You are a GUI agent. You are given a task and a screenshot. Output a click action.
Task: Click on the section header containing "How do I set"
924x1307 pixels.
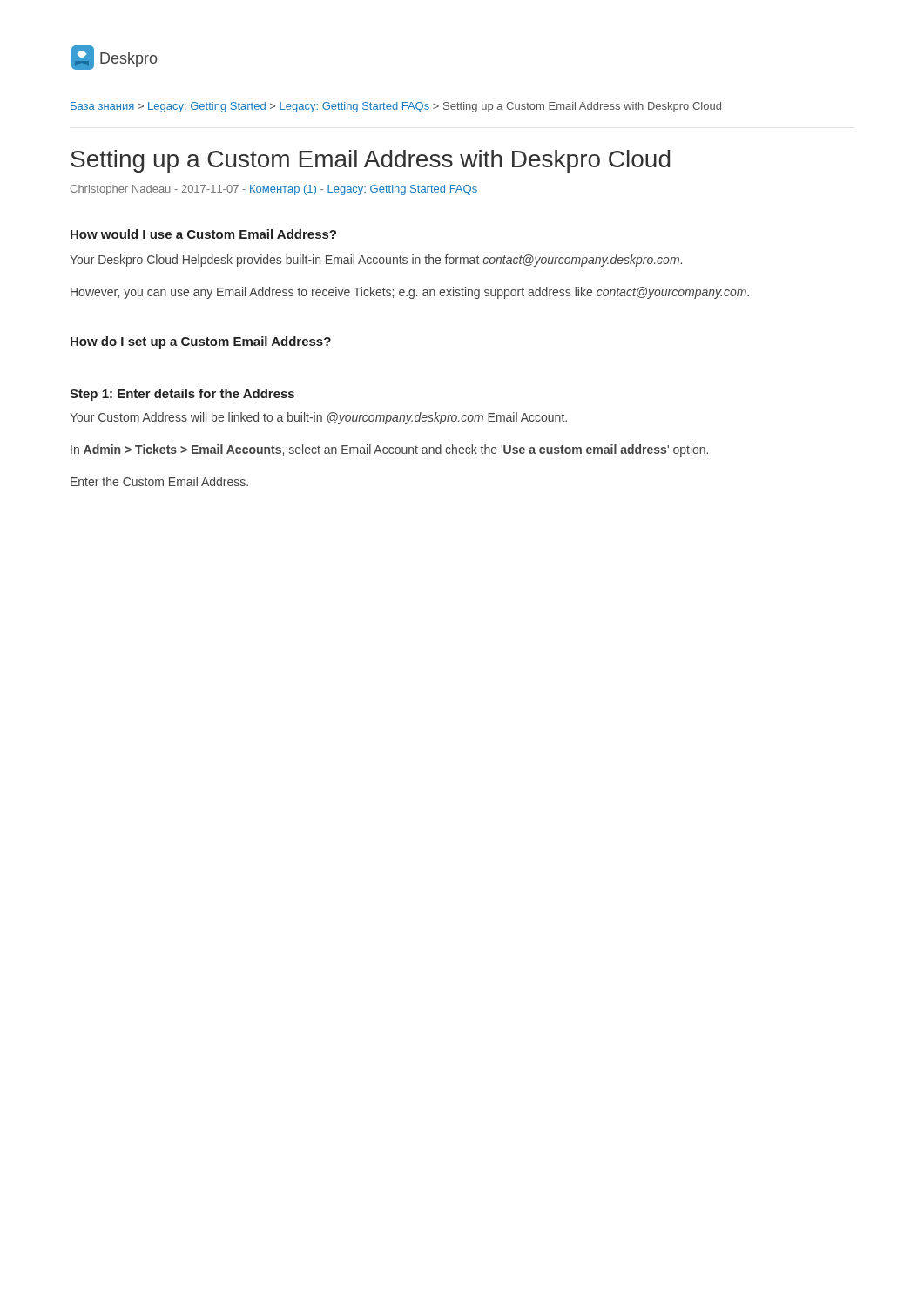tap(201, 342)
